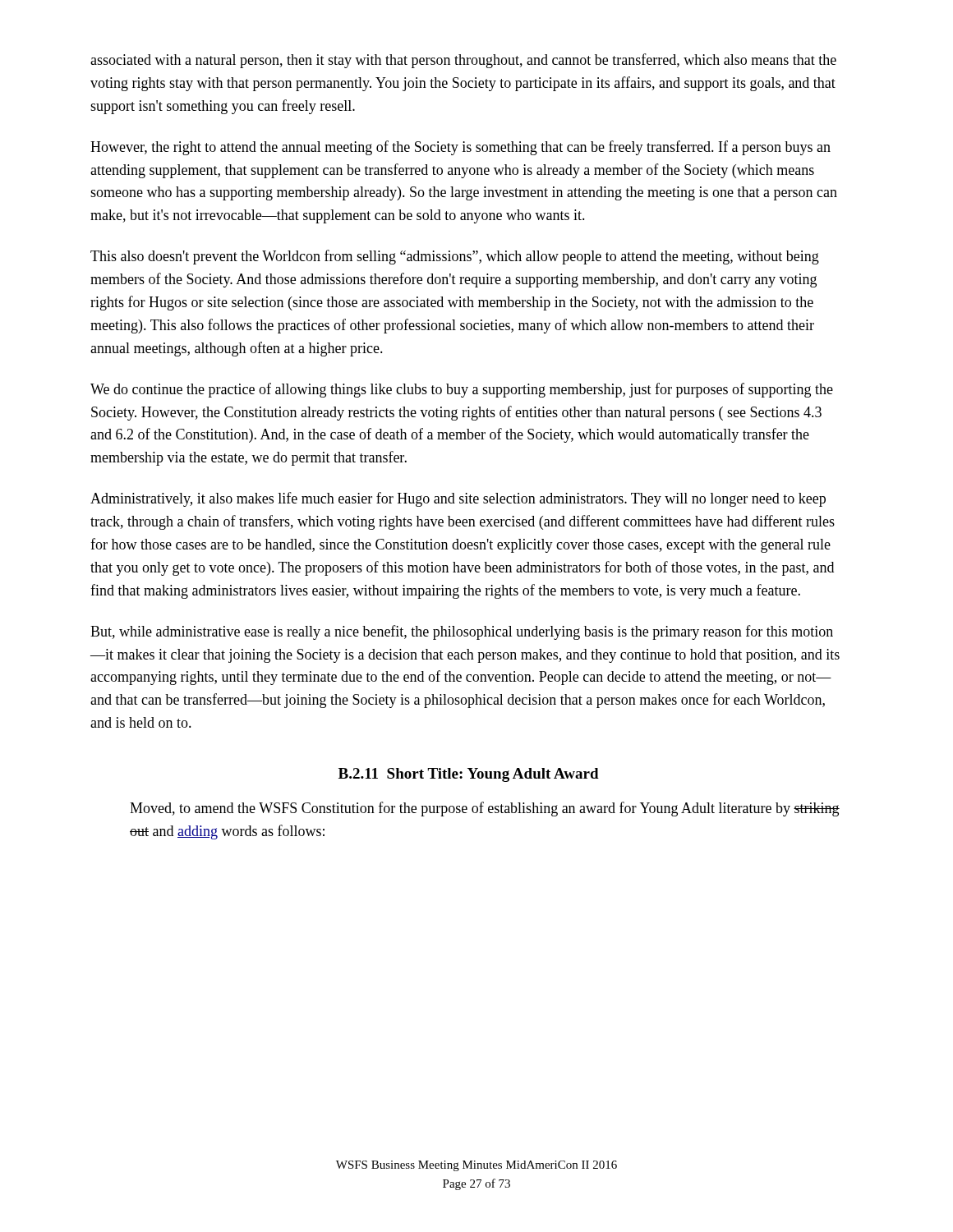Locate the block of text that opens with "Moved, to amend the WSFS Constitution"
The image size is (953, 1232).
tap(485, 820)
